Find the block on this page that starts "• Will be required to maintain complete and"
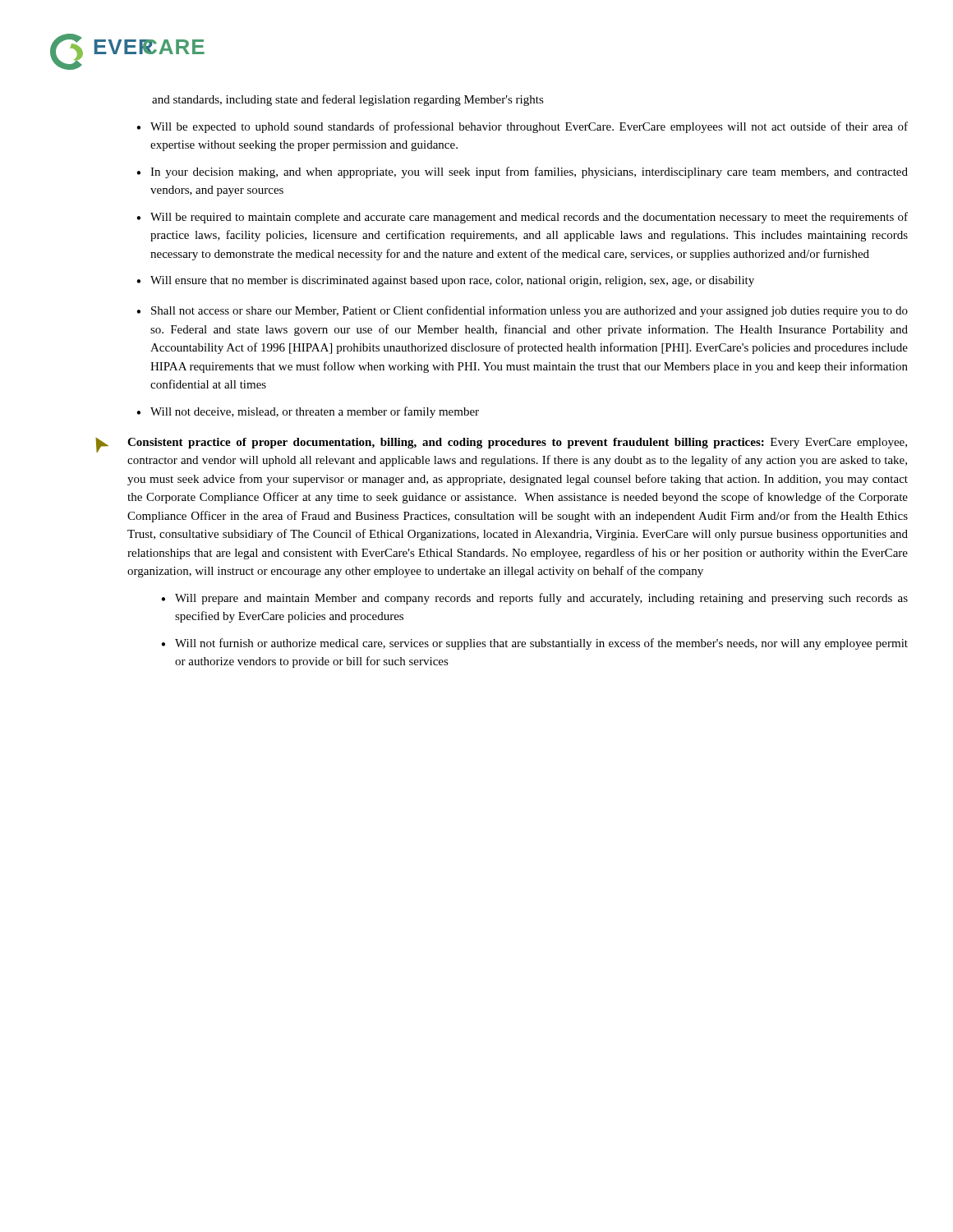Screen dimensions: 1232x953 [518, 235]
